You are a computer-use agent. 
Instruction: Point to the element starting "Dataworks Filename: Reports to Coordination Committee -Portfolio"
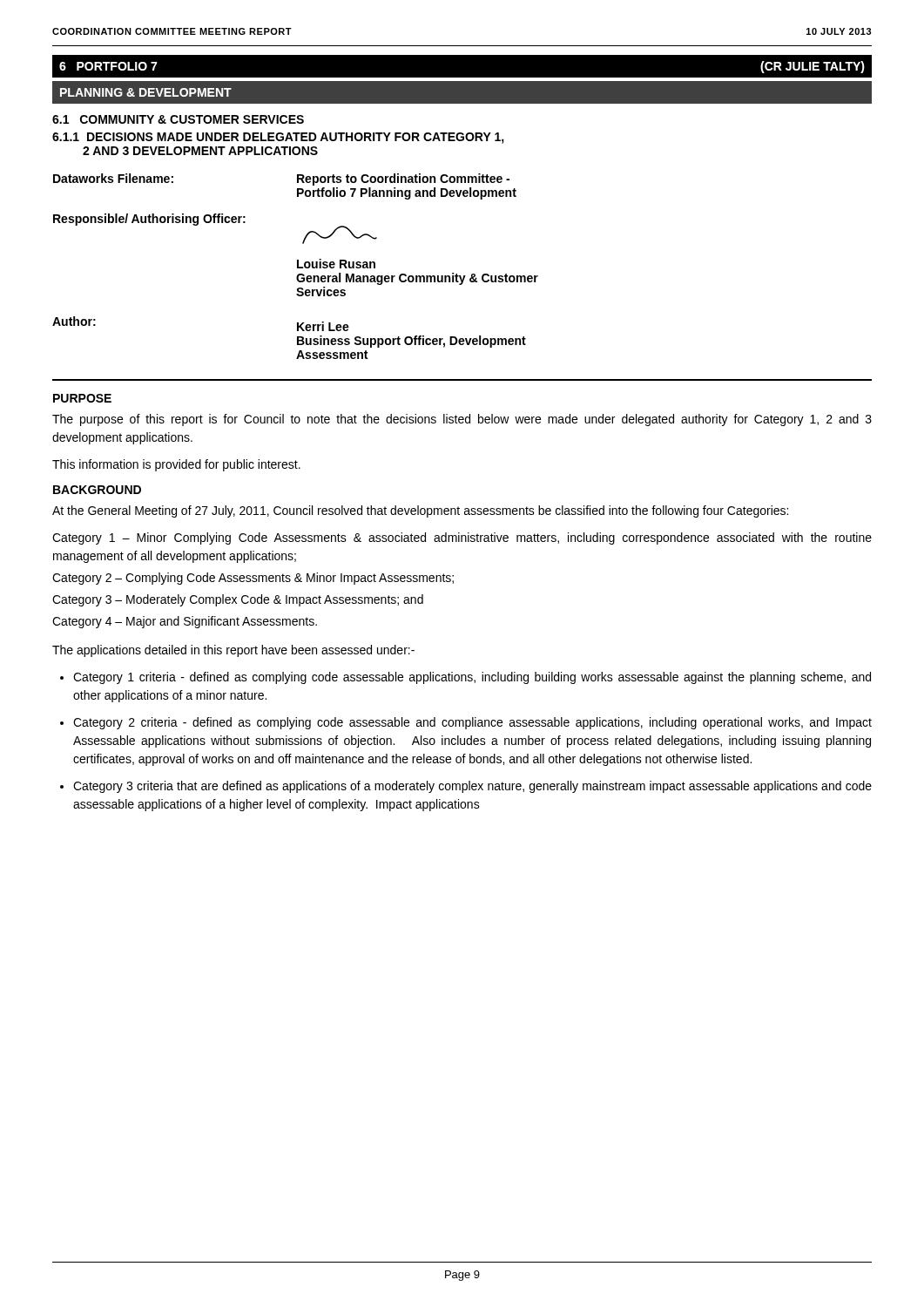coord(462,267)
